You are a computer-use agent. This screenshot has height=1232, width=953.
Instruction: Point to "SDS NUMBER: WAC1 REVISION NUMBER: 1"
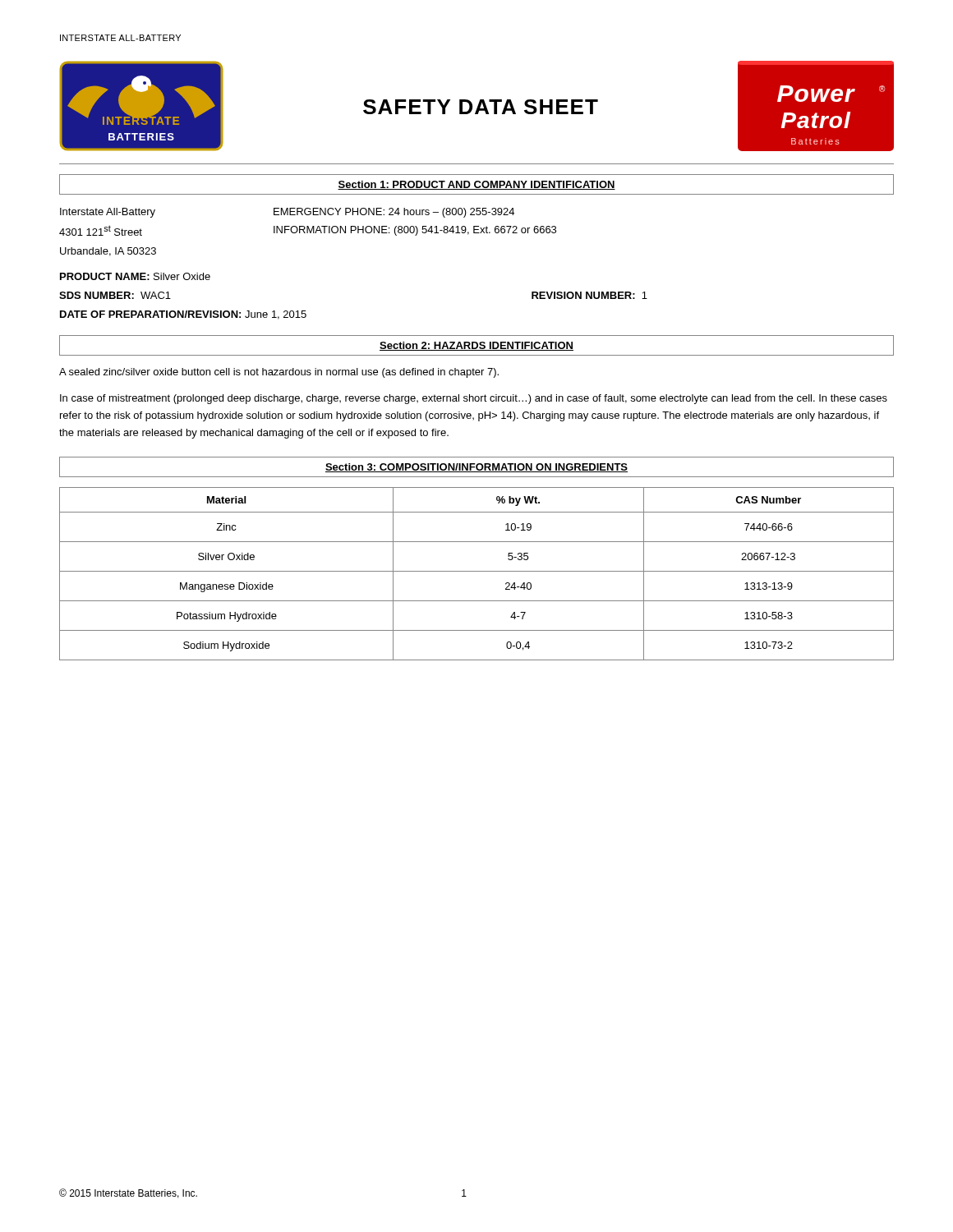click(112, 295)
